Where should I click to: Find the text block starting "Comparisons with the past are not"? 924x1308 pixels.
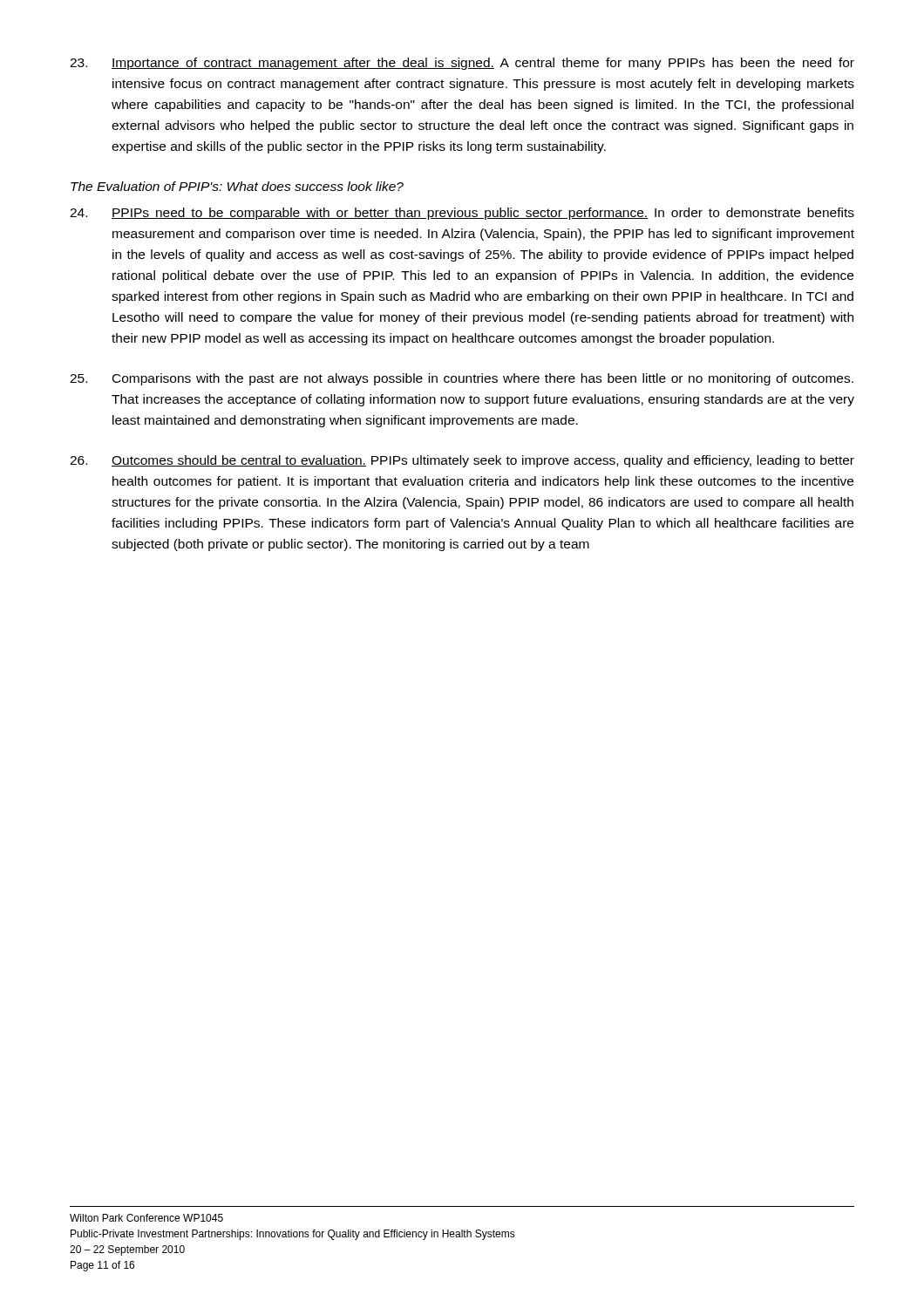point(462,400)
